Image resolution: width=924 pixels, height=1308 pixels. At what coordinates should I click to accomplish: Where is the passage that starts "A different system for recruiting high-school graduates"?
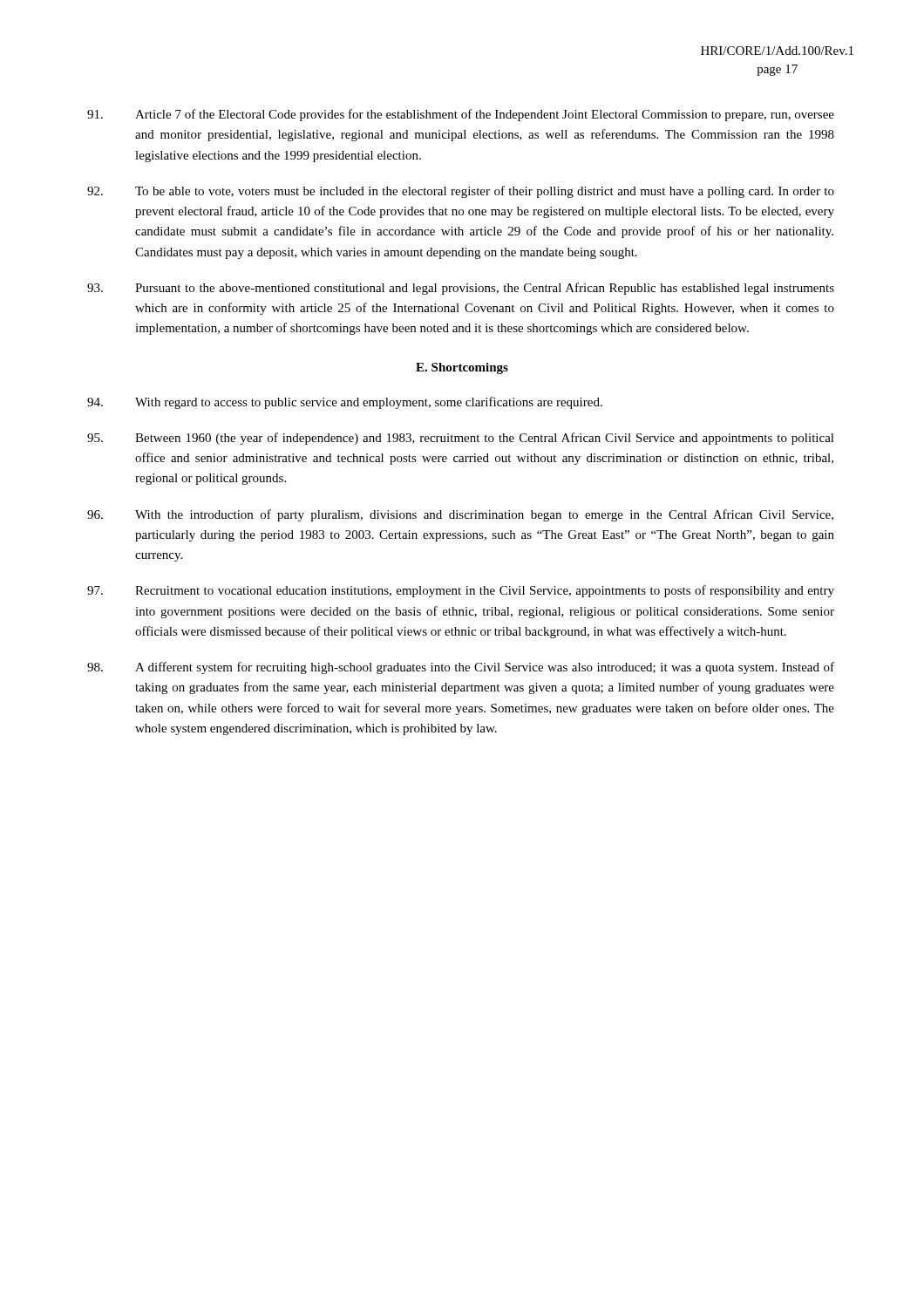[461, 698]
